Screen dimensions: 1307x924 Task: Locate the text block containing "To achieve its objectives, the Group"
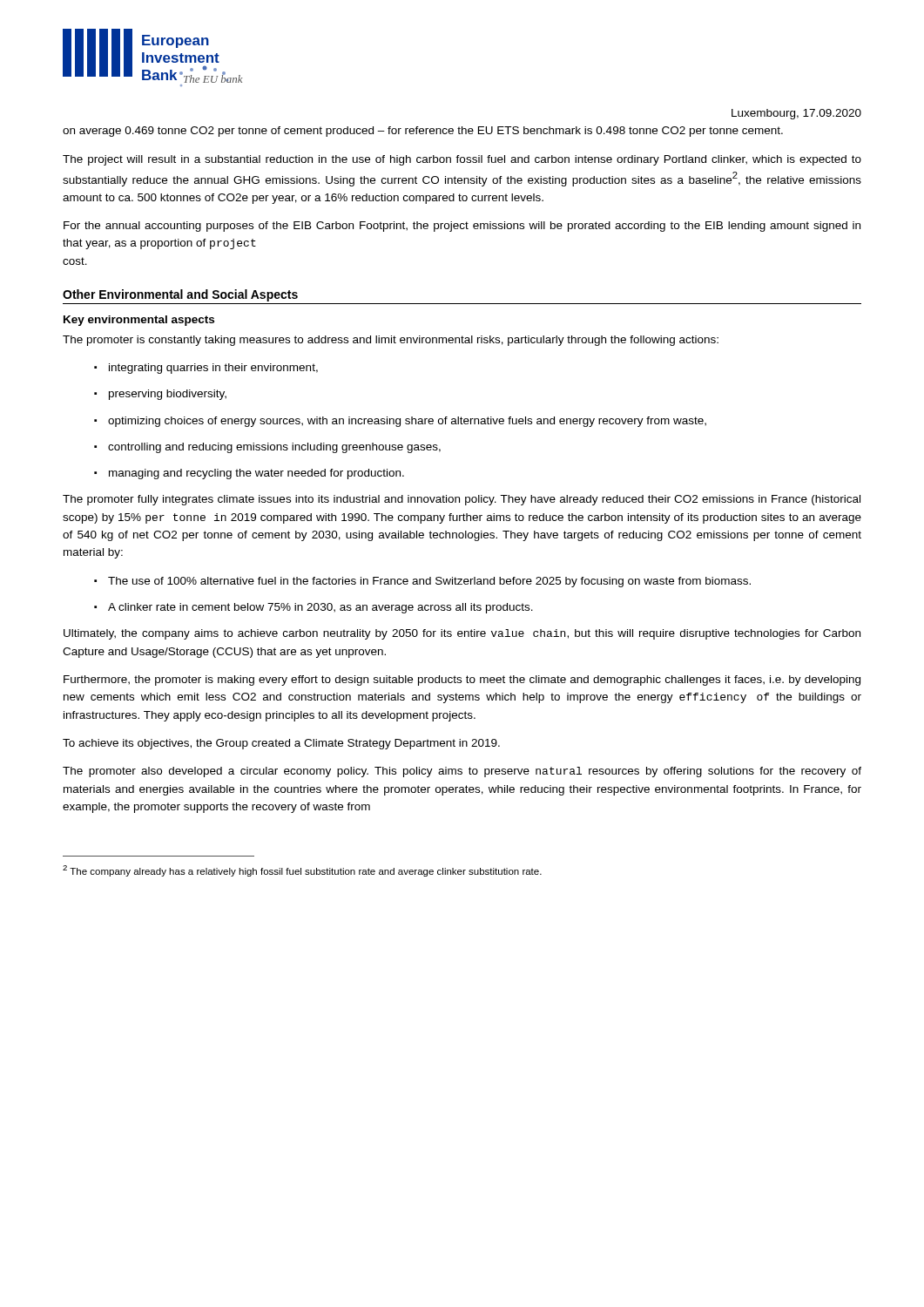[282, 743]
